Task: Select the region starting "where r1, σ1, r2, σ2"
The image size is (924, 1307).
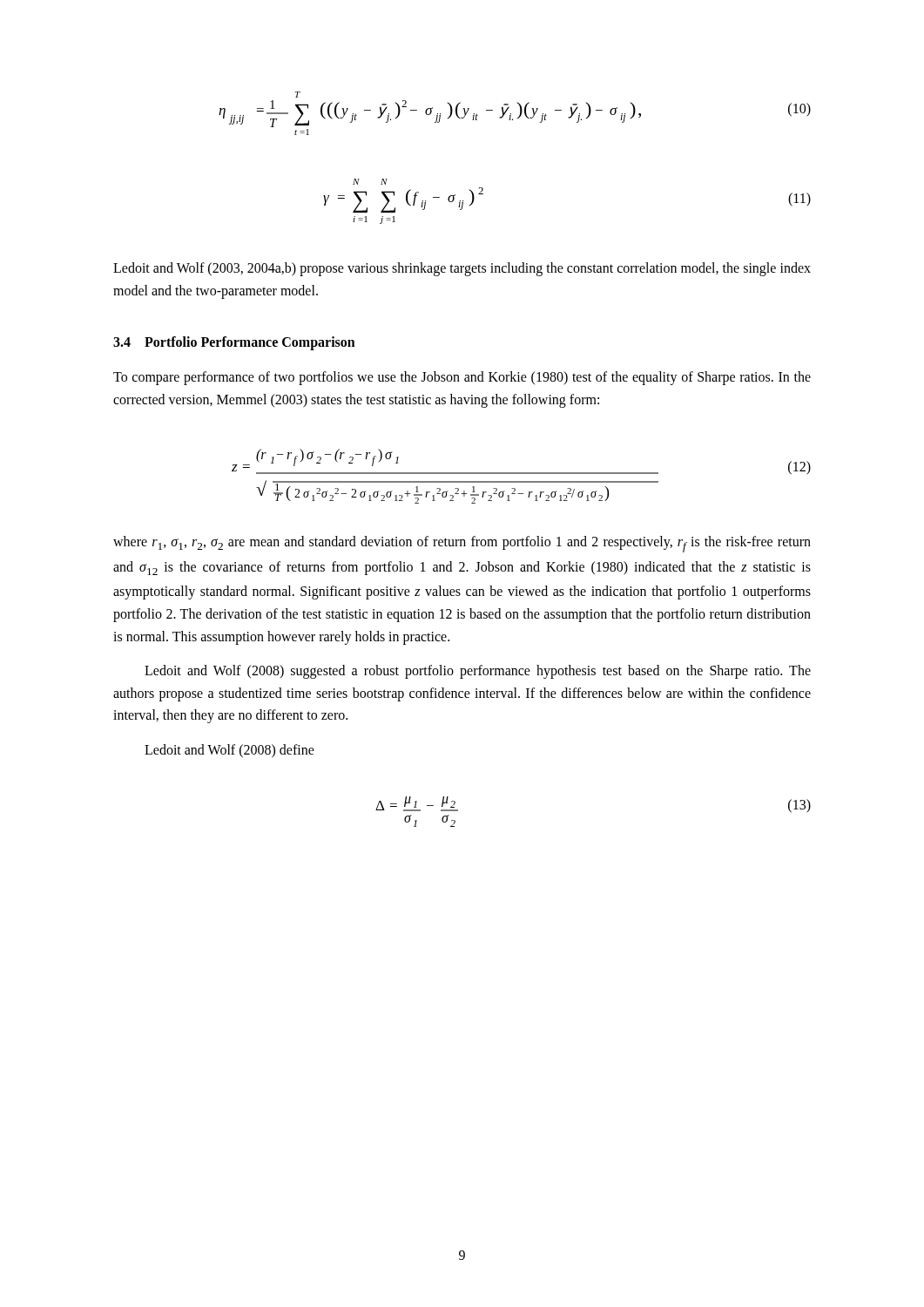Action: (462, 589)
